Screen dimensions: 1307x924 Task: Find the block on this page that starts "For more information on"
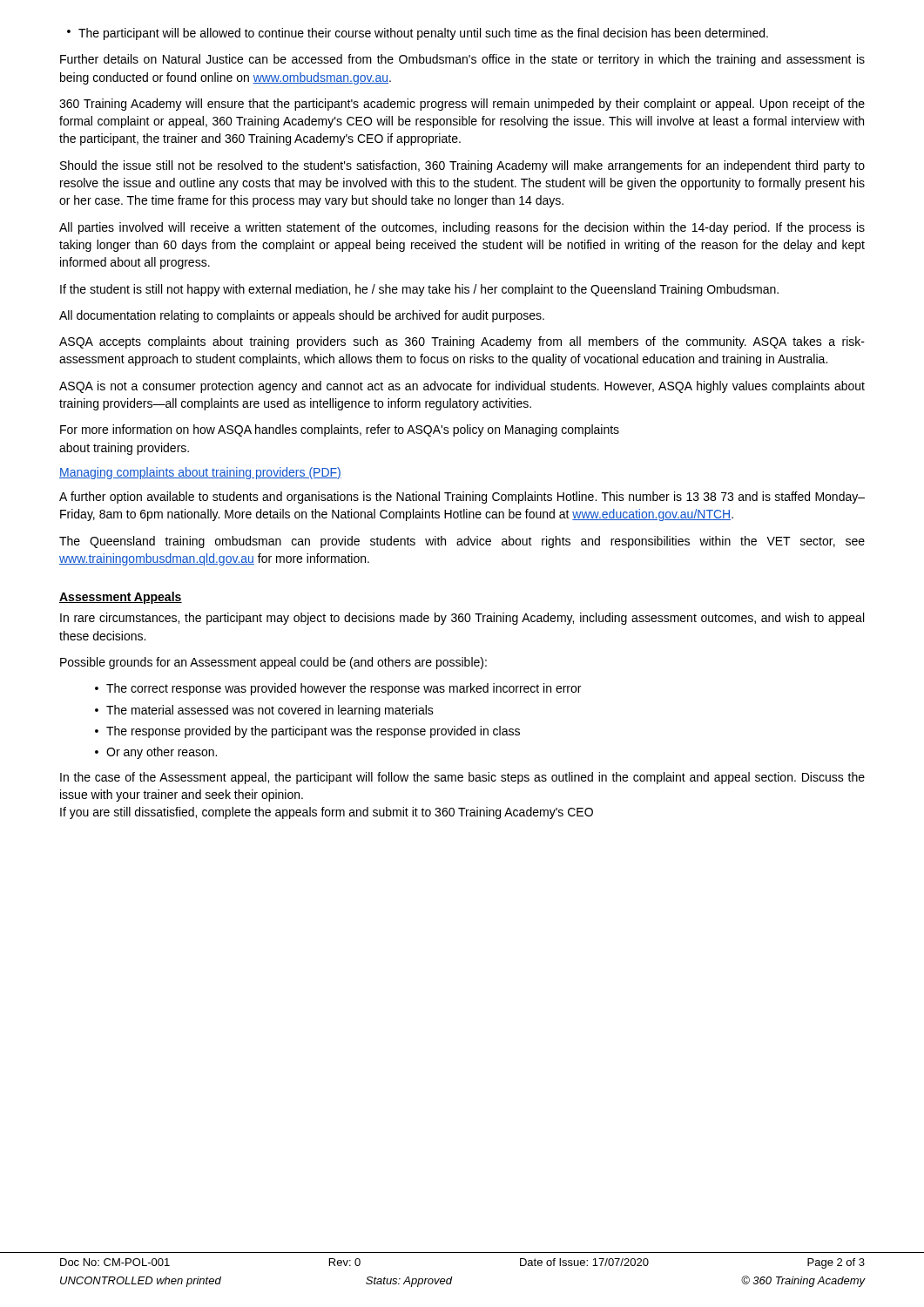click(462, 439)
